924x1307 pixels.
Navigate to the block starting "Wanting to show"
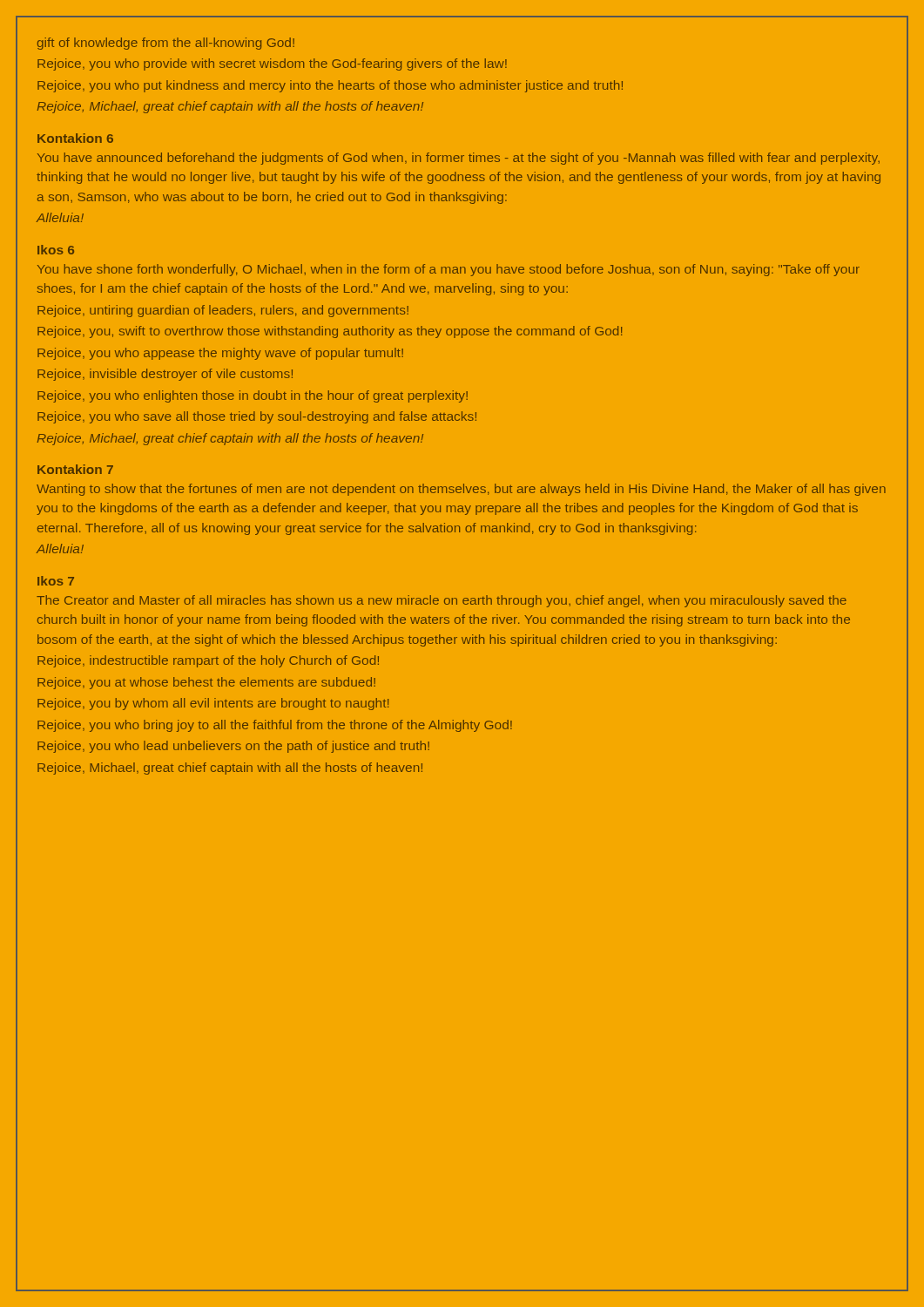[462, 519]
